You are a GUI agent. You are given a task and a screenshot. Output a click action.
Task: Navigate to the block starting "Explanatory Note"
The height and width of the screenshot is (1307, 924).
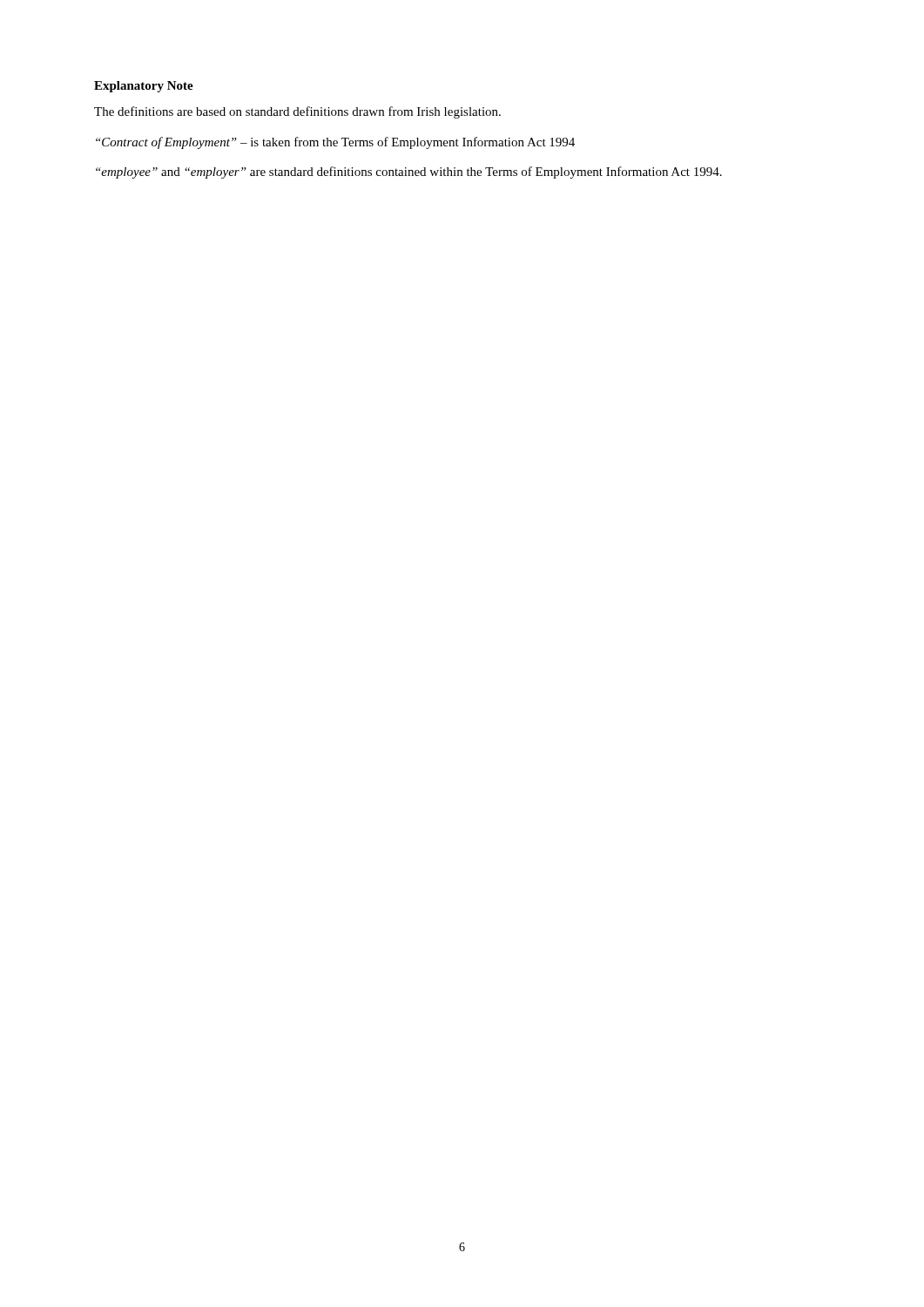pos(144,85)
